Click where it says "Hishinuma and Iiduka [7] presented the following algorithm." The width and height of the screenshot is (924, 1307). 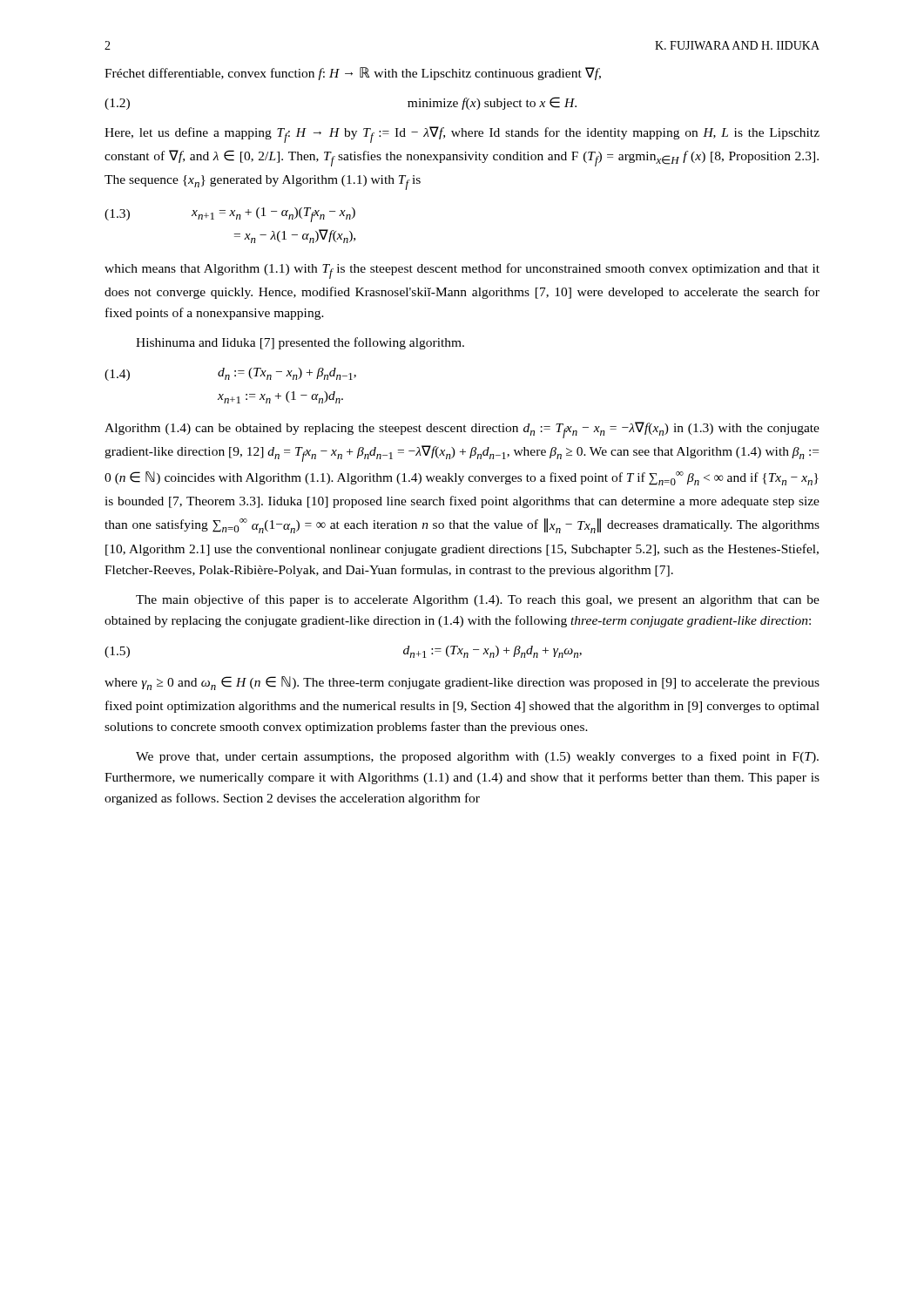pyautogui.click(x=462, y=342)
